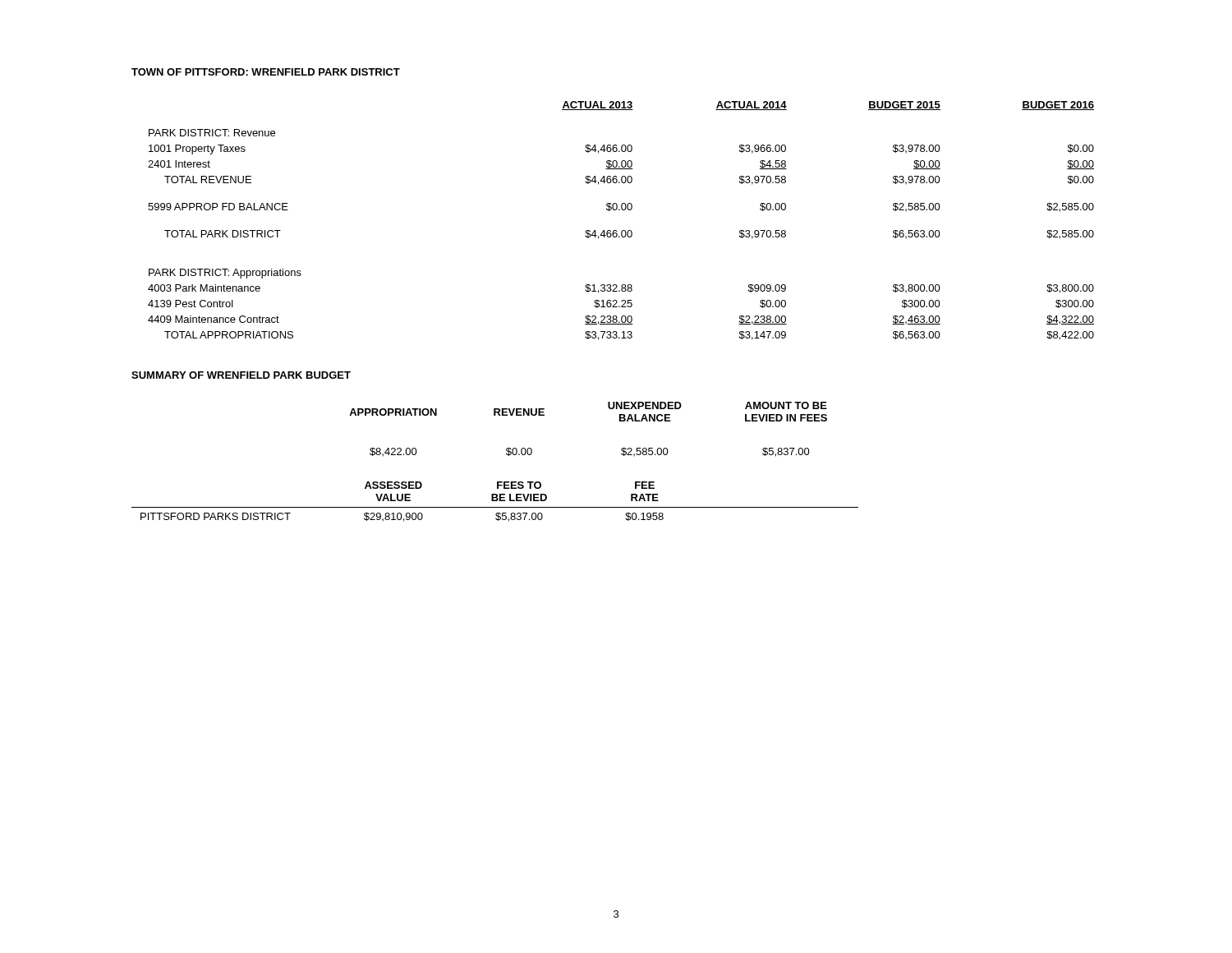Click on the section header with the text "TOWN OF PITTSFORD: WRENFIELD"
The width and height of the screenshot is (1232, 953).
(266, 72)
